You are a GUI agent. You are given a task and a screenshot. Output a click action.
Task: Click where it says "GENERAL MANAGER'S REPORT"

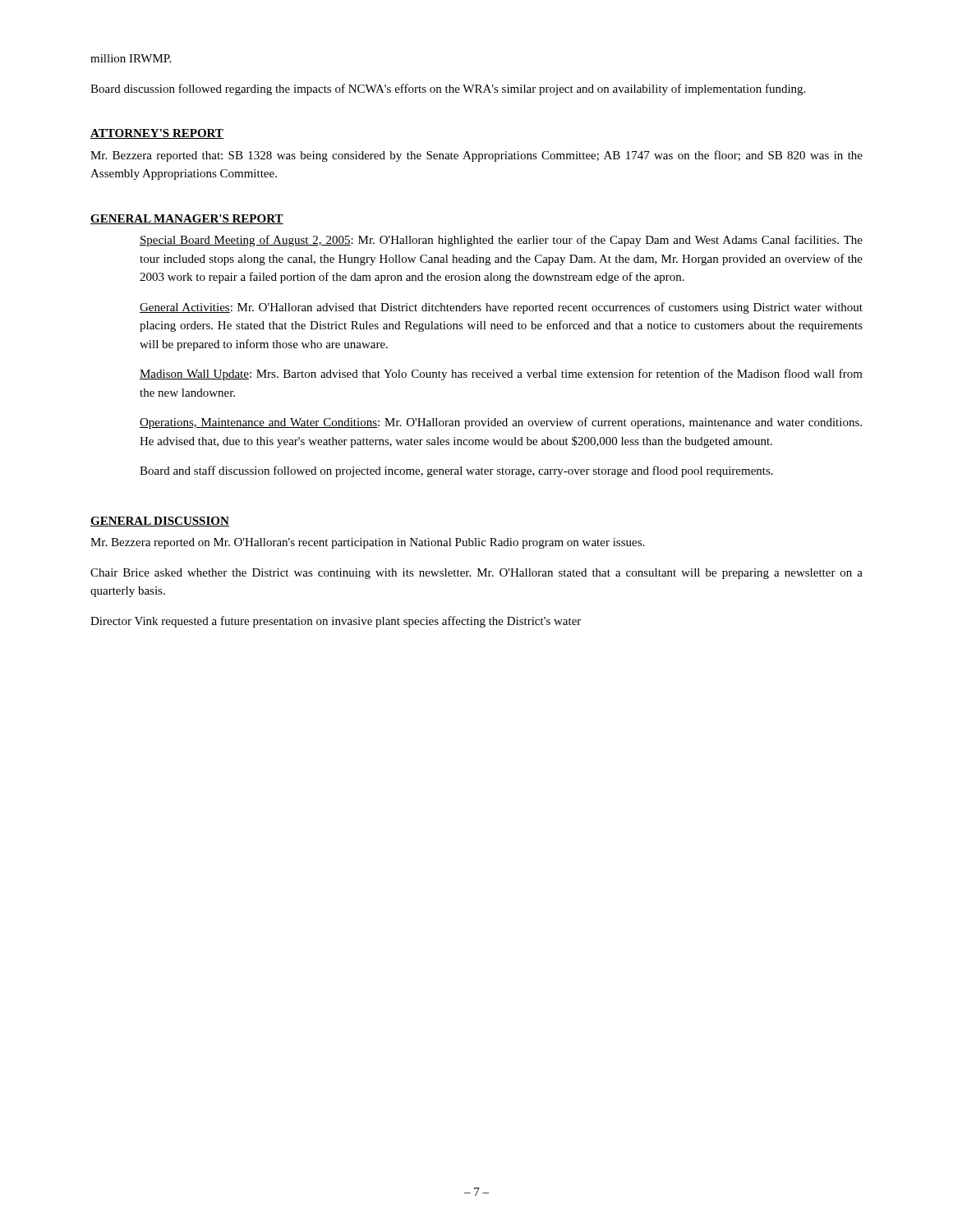click(187, 218)
